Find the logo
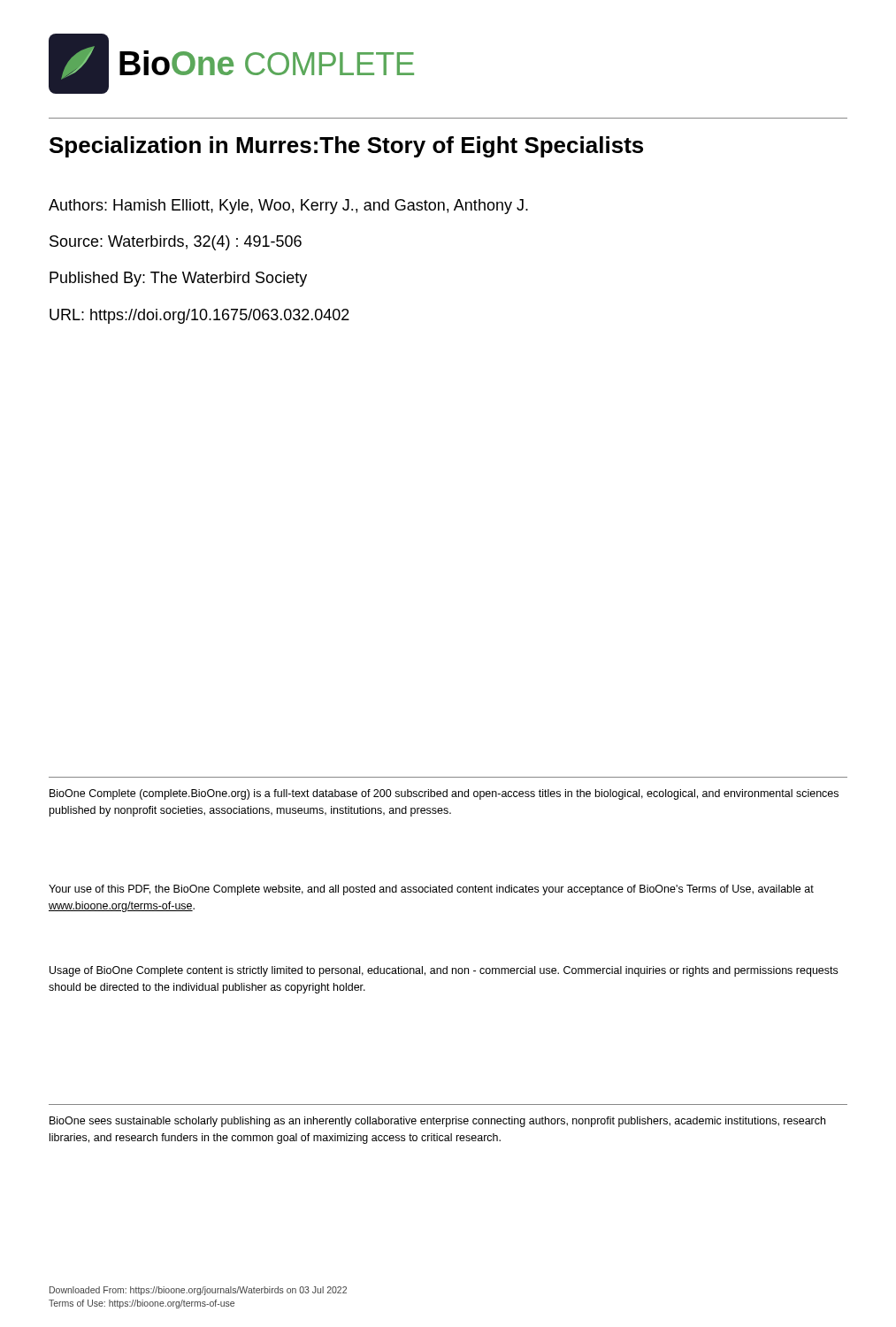The height and width of the screenshot is (1327, 896). (232, 64)
